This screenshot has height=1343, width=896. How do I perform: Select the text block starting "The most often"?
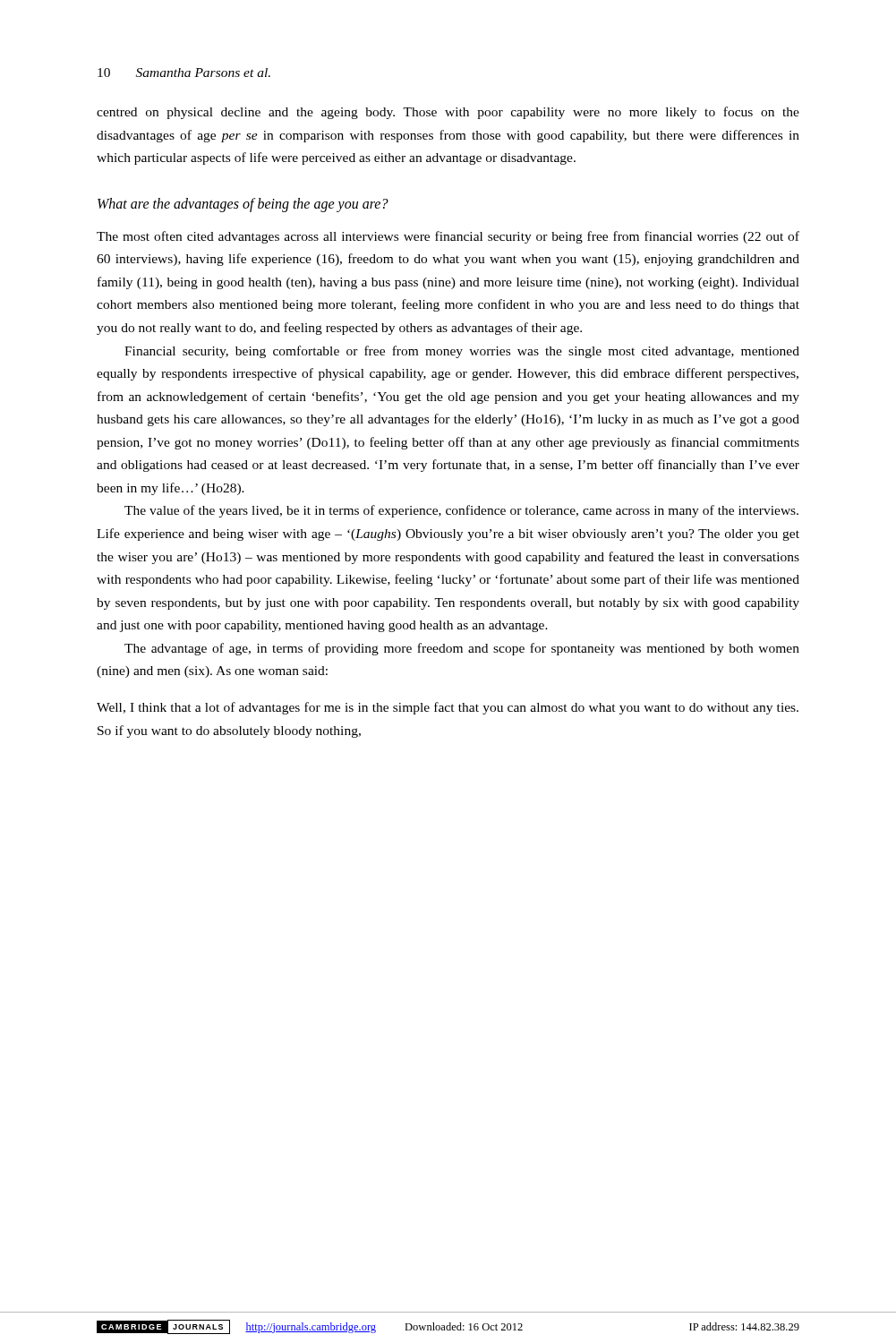coord(448,453)
